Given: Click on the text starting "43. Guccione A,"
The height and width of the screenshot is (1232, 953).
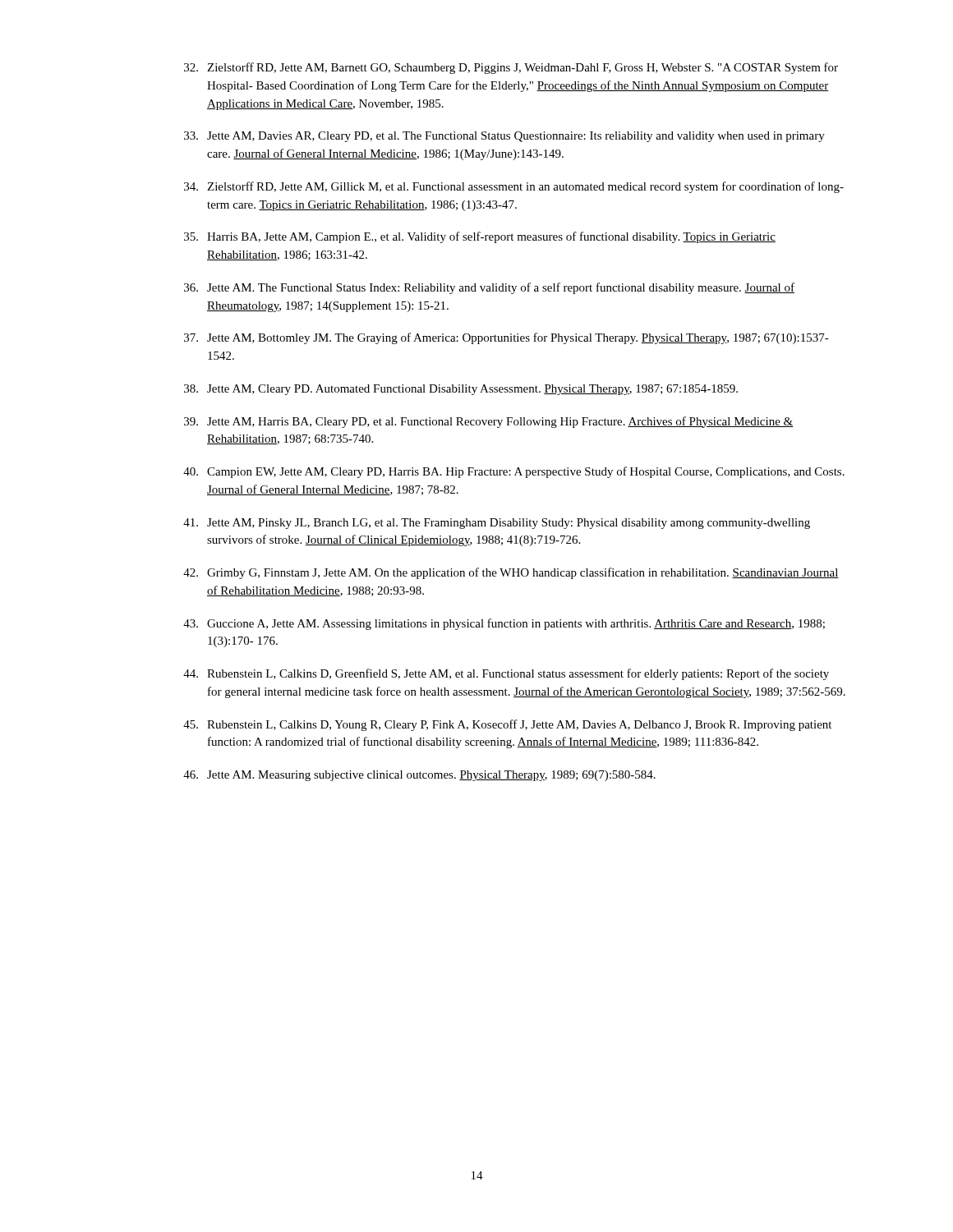Looking at the screenshot, I should coord(501,633).
